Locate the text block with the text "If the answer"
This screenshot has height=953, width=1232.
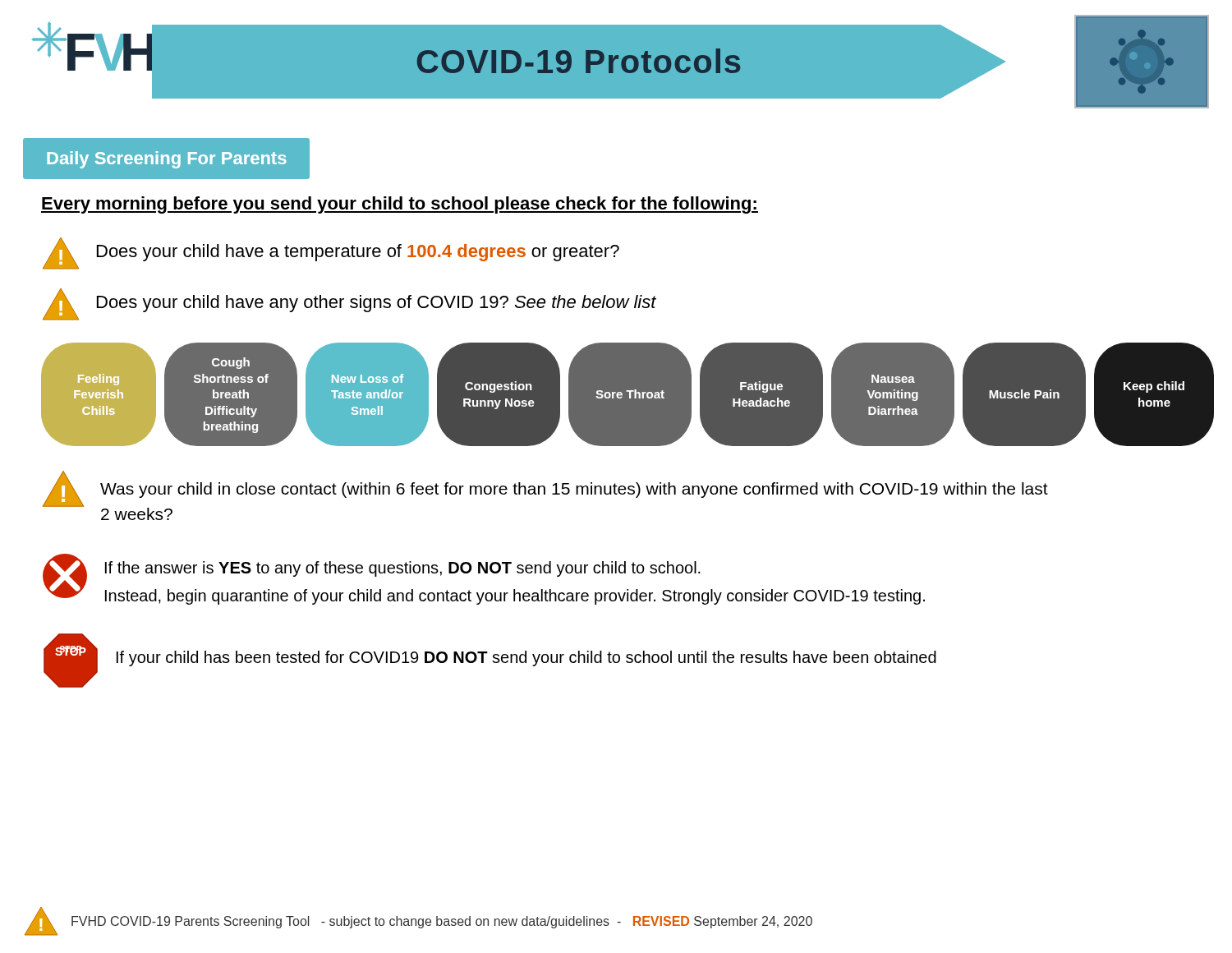coord(484,580)
